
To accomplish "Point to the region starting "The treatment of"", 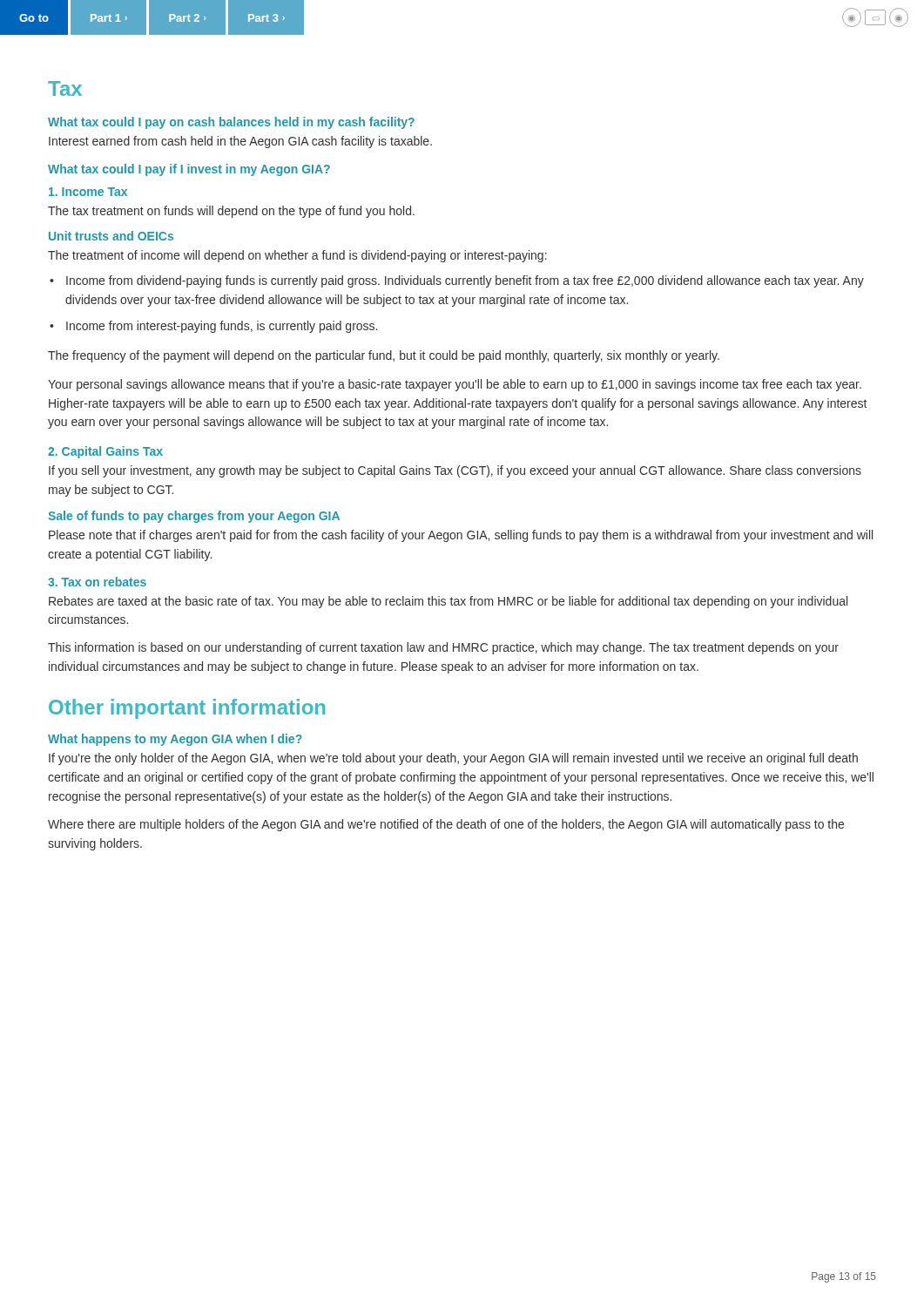I will point(298,256).
